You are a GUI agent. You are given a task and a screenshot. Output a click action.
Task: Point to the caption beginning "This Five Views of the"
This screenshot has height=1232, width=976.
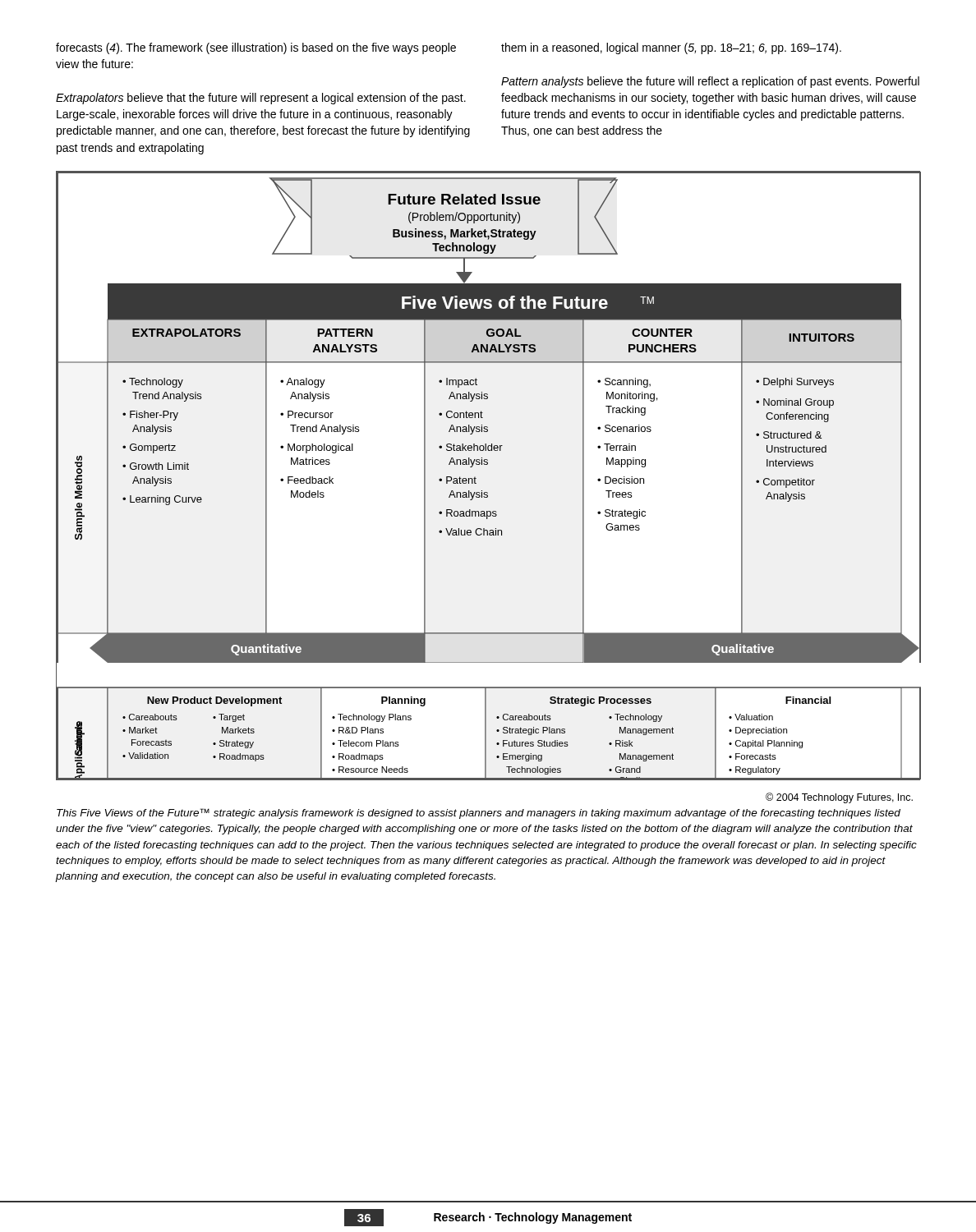(x=486, y=844)
